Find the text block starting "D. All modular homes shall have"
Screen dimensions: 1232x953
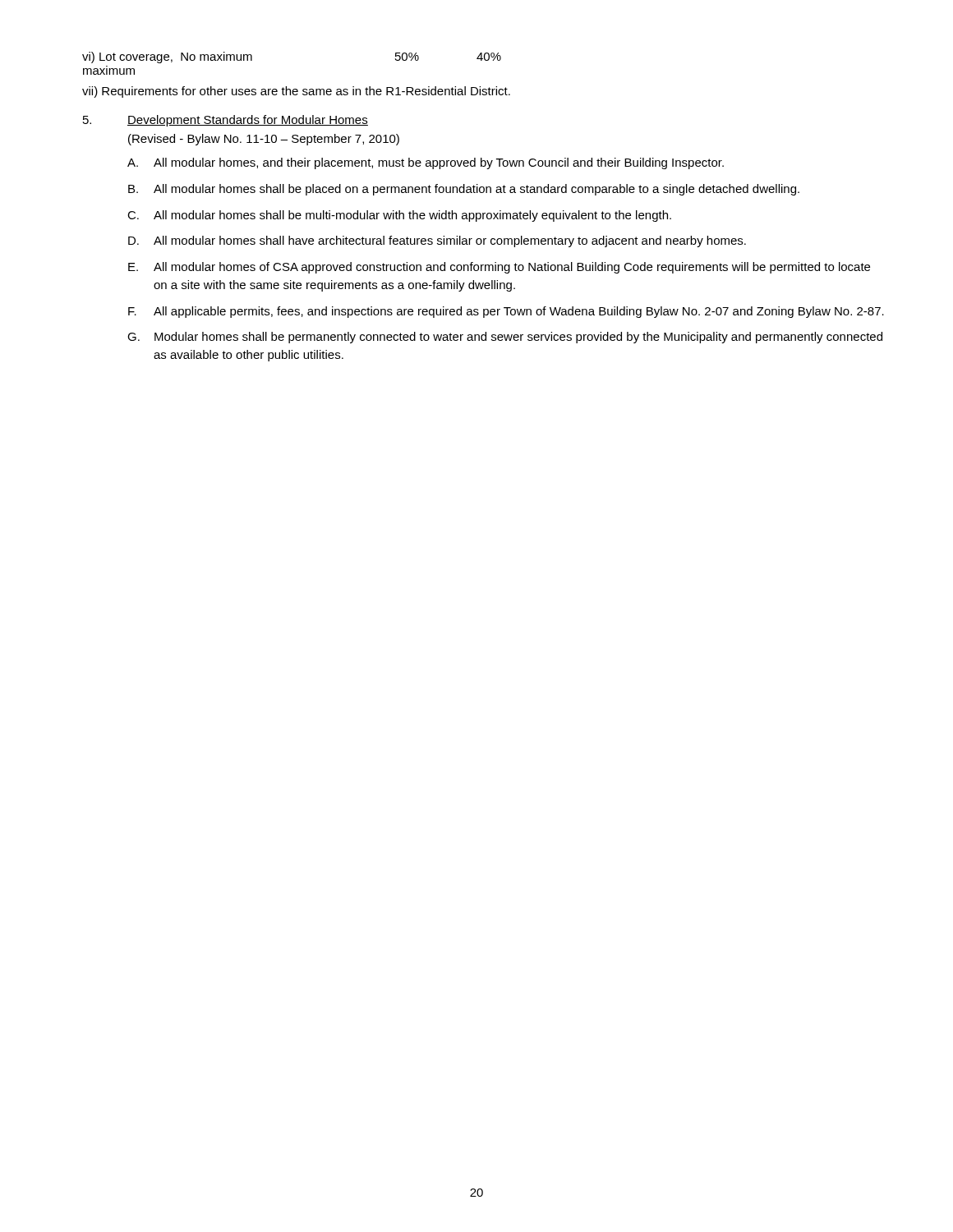507,241
